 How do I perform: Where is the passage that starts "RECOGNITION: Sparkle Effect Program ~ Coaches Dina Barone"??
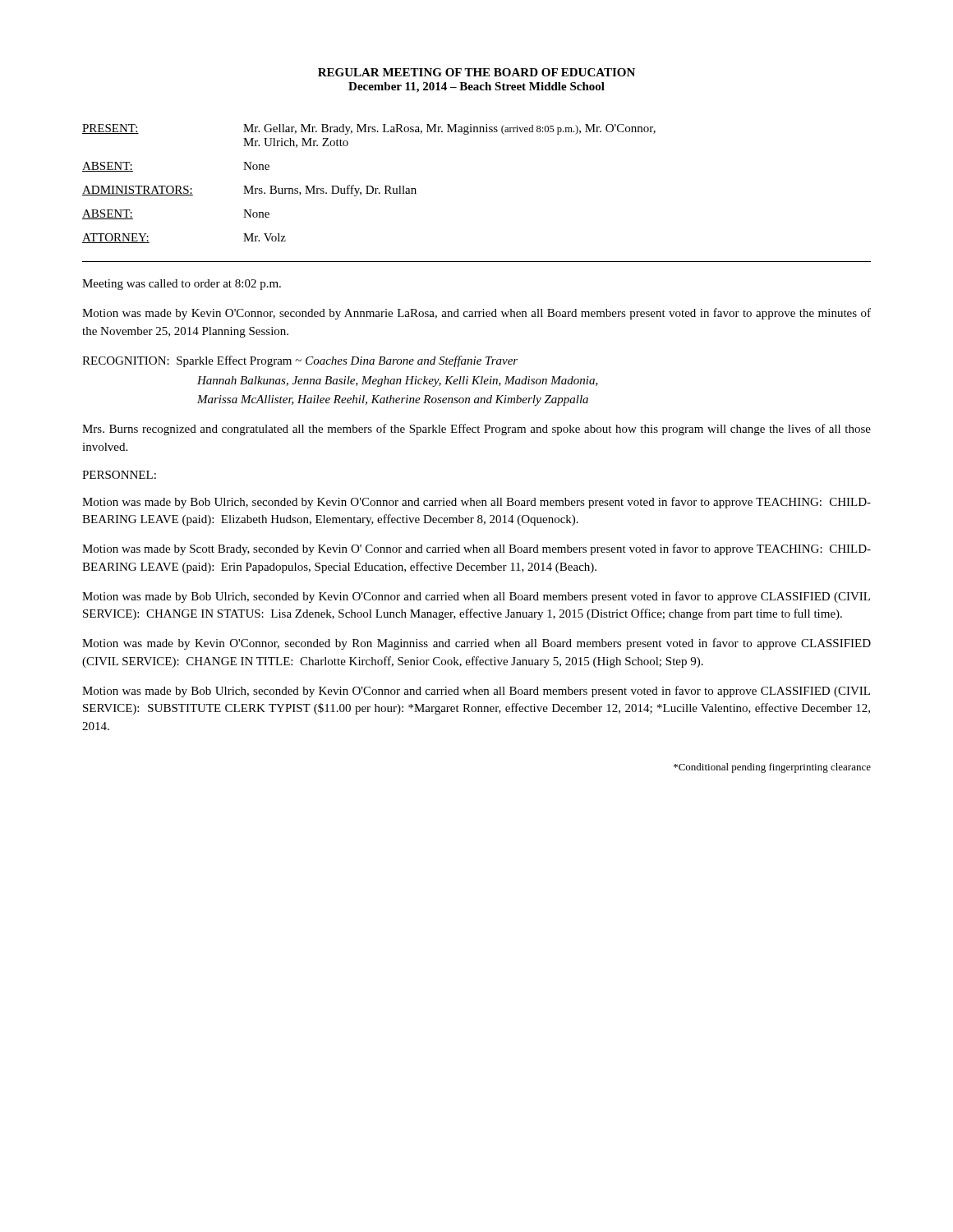pos(340,382)
